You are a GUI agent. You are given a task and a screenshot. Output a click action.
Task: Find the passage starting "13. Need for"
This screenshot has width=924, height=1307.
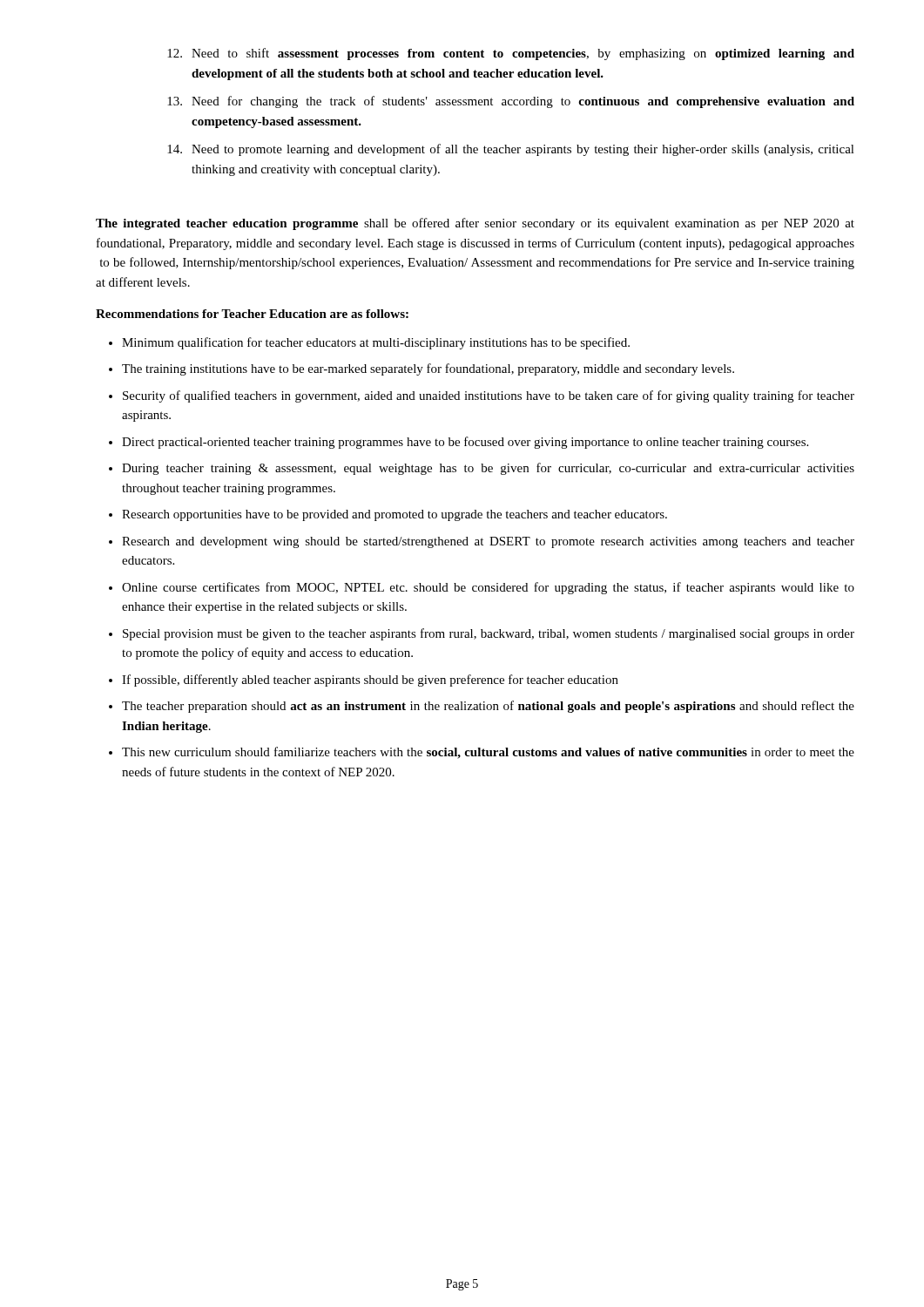click(x=501, y=111)
